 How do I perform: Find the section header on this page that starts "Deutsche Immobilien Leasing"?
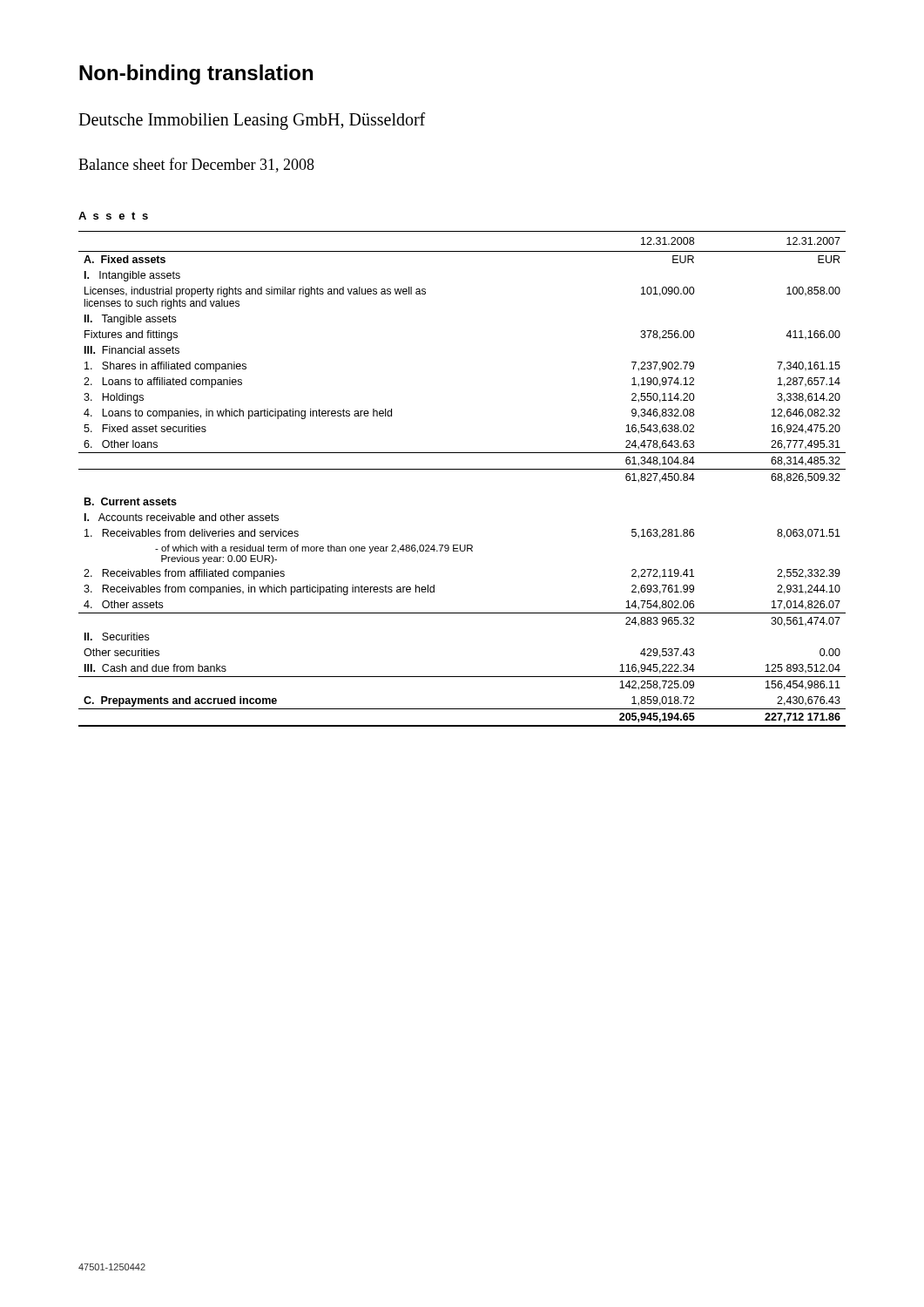(252, 119)
